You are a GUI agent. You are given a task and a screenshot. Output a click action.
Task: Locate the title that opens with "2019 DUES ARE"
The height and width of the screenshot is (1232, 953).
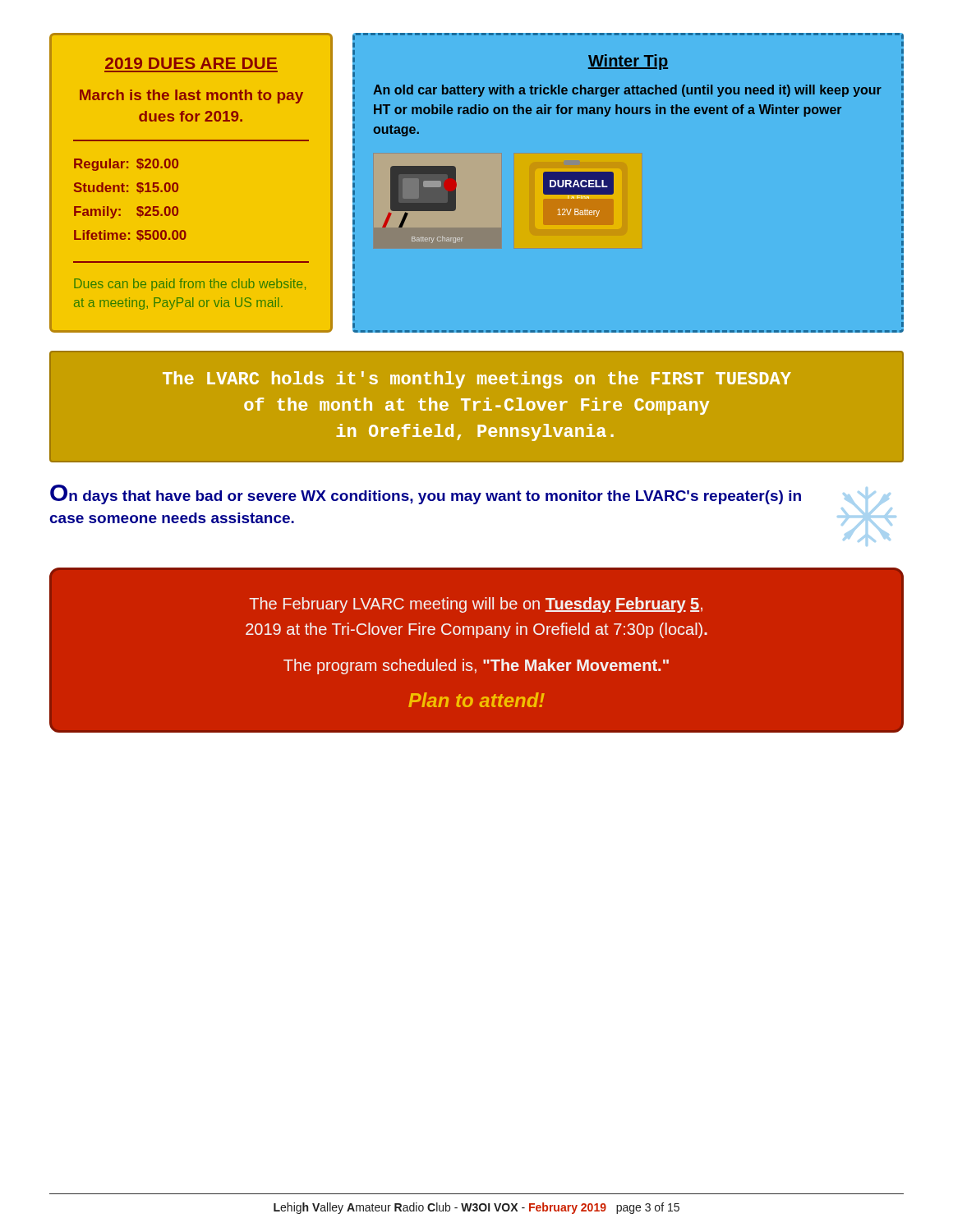pyautogui.click(x=191, y=63)
